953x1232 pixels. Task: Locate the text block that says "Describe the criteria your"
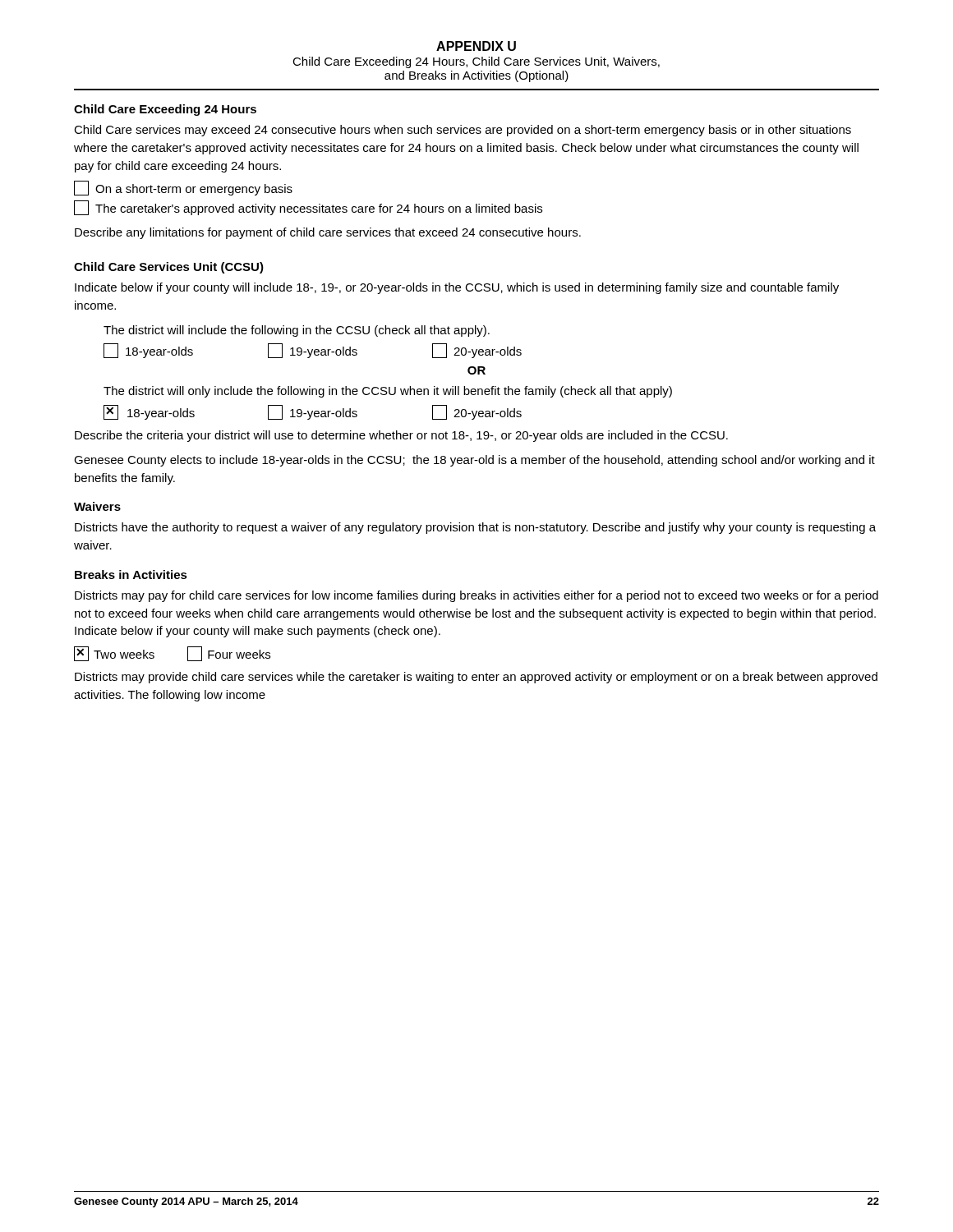click(401, 435)
